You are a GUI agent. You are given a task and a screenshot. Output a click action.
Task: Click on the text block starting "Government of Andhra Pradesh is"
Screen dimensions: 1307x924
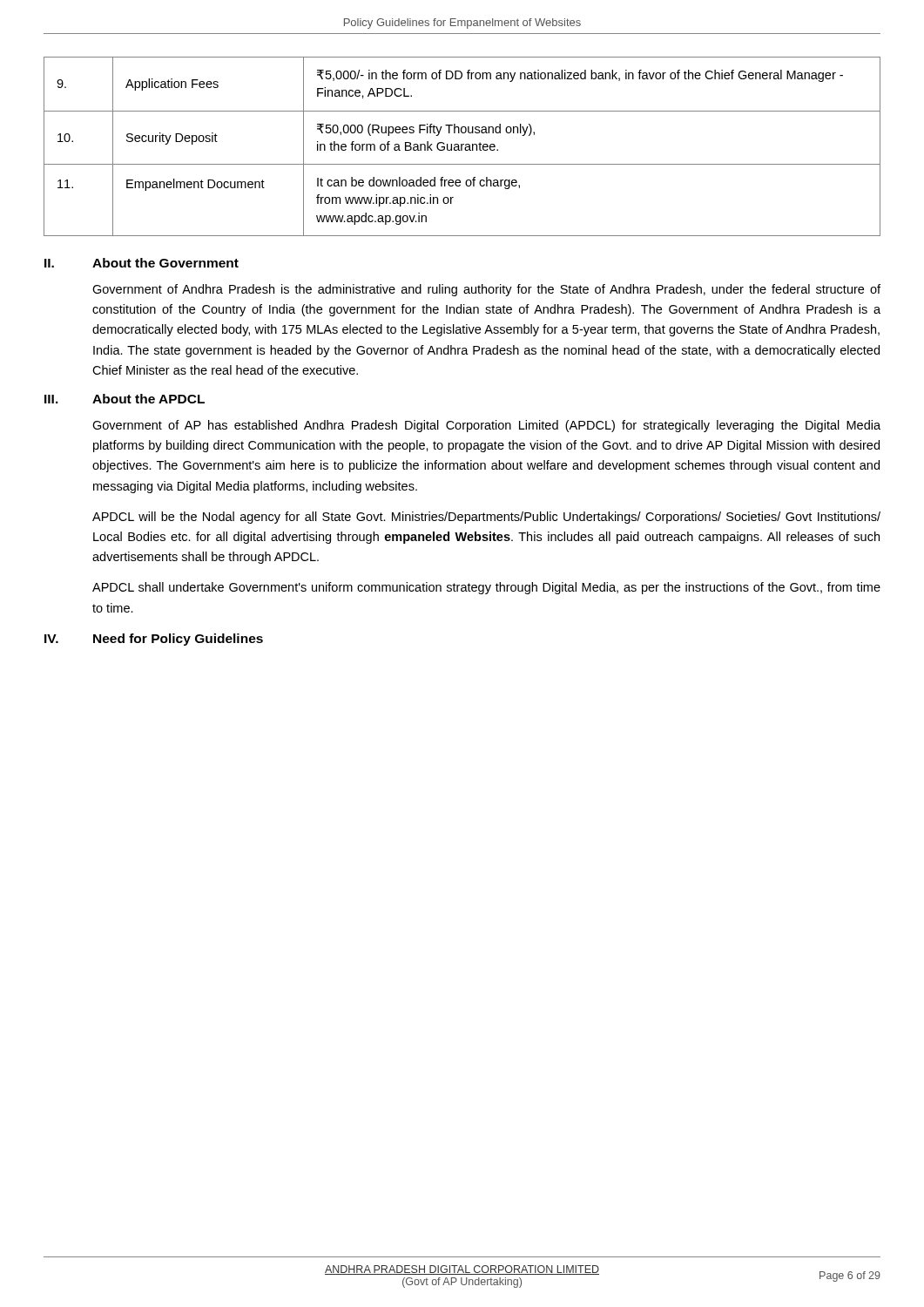pyautogui.click(x=486, y=330)
